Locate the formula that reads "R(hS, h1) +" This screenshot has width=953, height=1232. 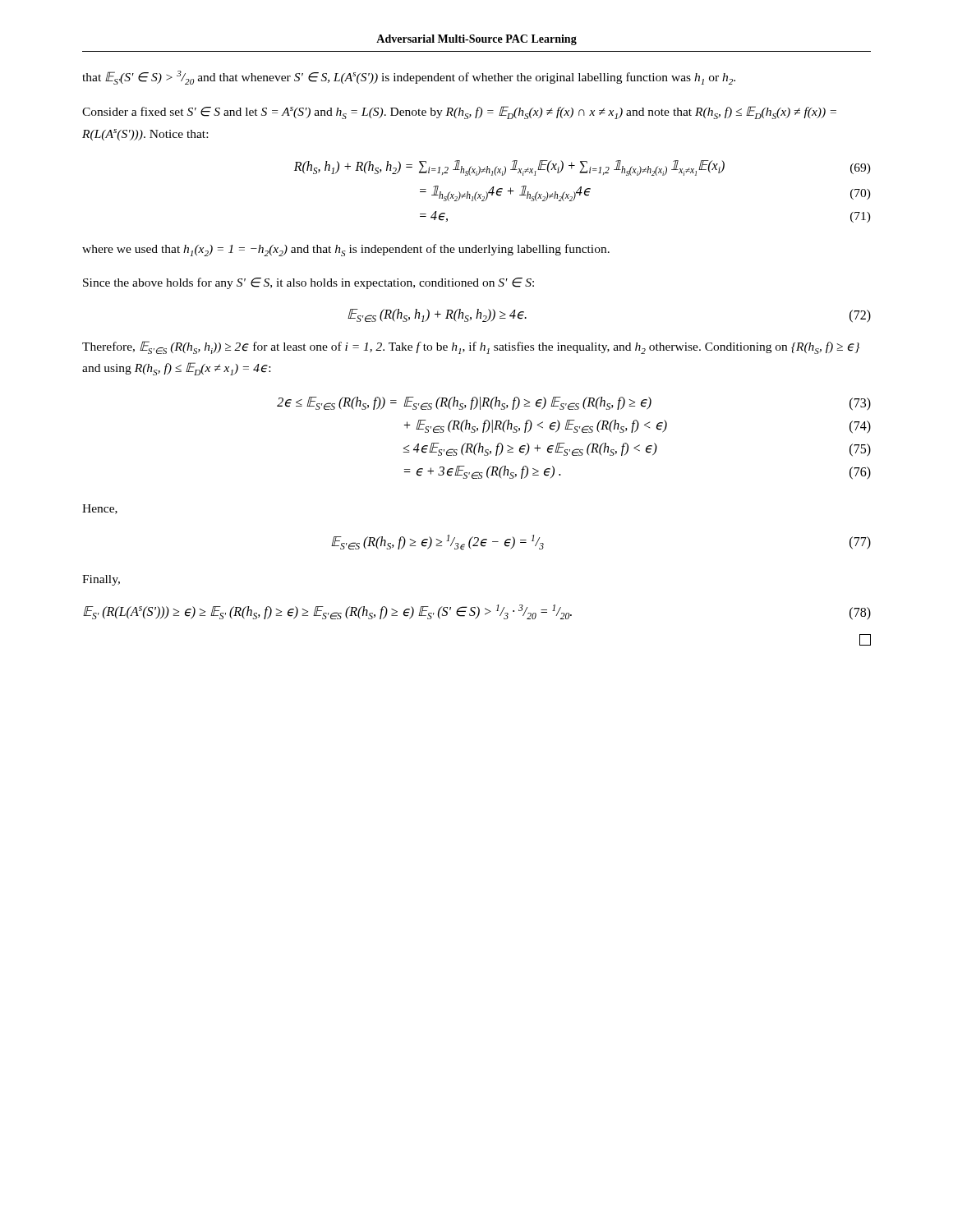tap(476, 191)
